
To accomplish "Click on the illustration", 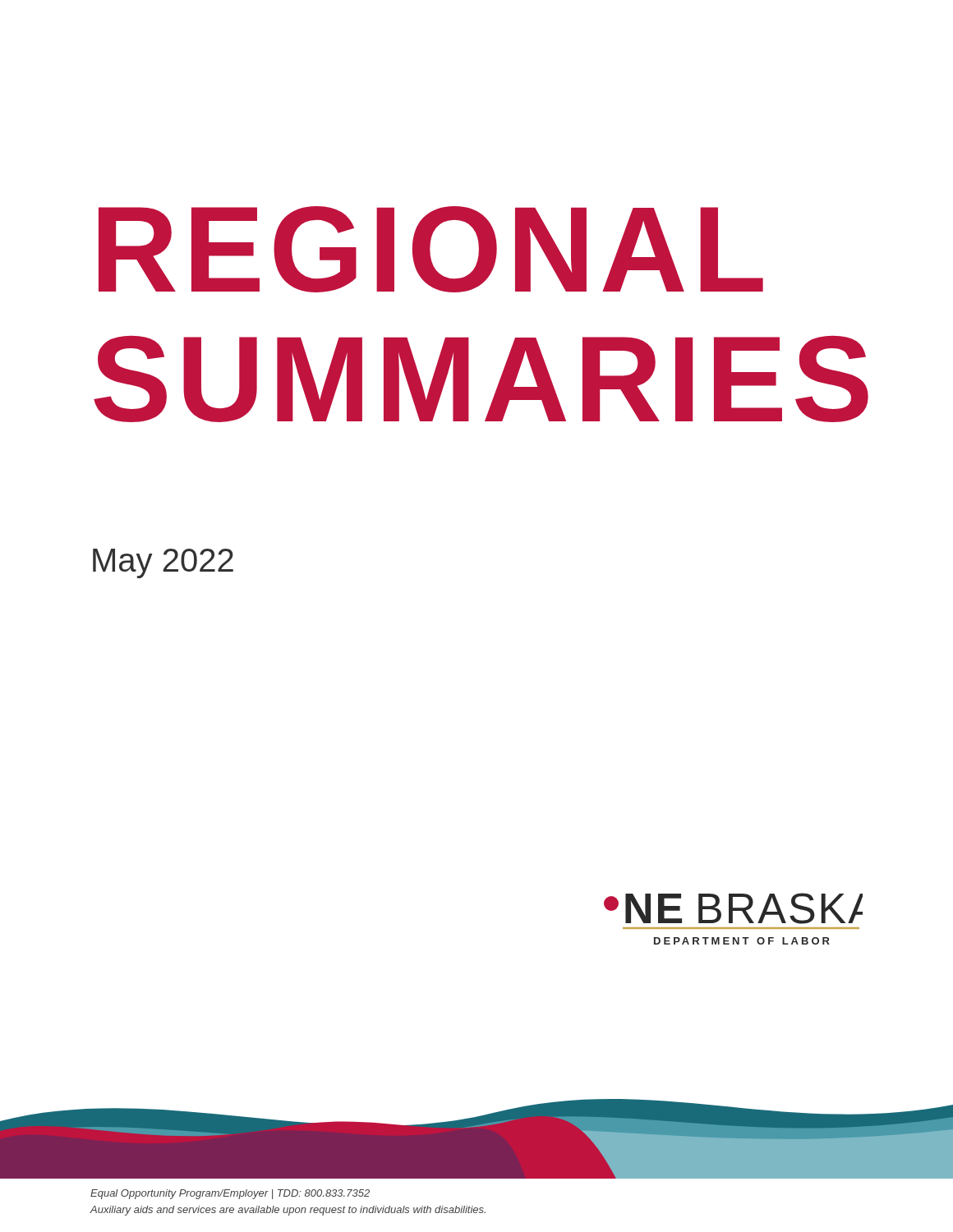I will pos(476,1125).
